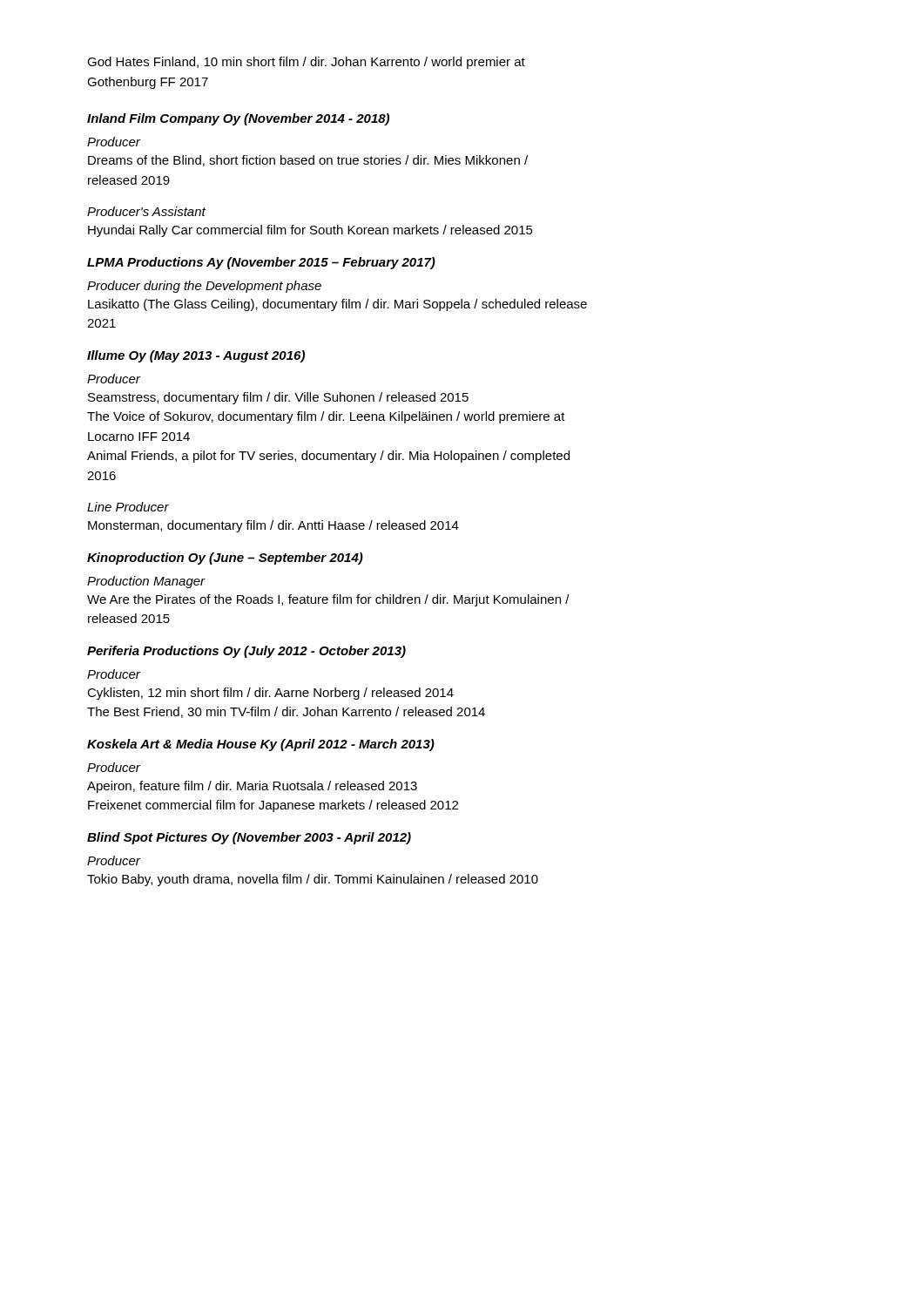Image resolution: width=924 pixels, height=1307 pixels.
Task: Locate the section header that reads "Kinoproduction Oy (June – September 2014)"
Action: (x=225, y=559)
